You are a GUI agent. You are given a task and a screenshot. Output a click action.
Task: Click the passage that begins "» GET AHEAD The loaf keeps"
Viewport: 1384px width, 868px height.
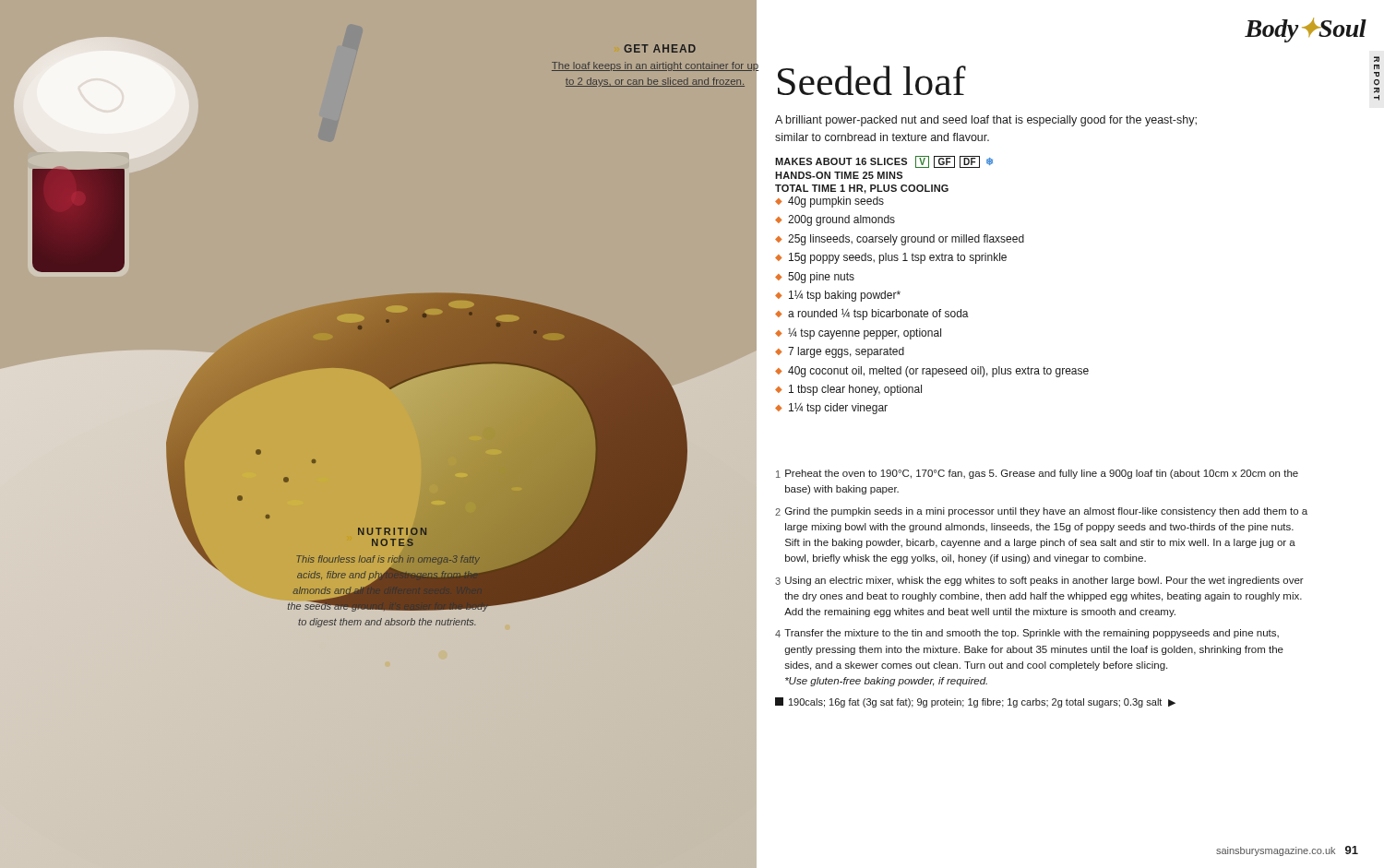click(x=655, y=66)
